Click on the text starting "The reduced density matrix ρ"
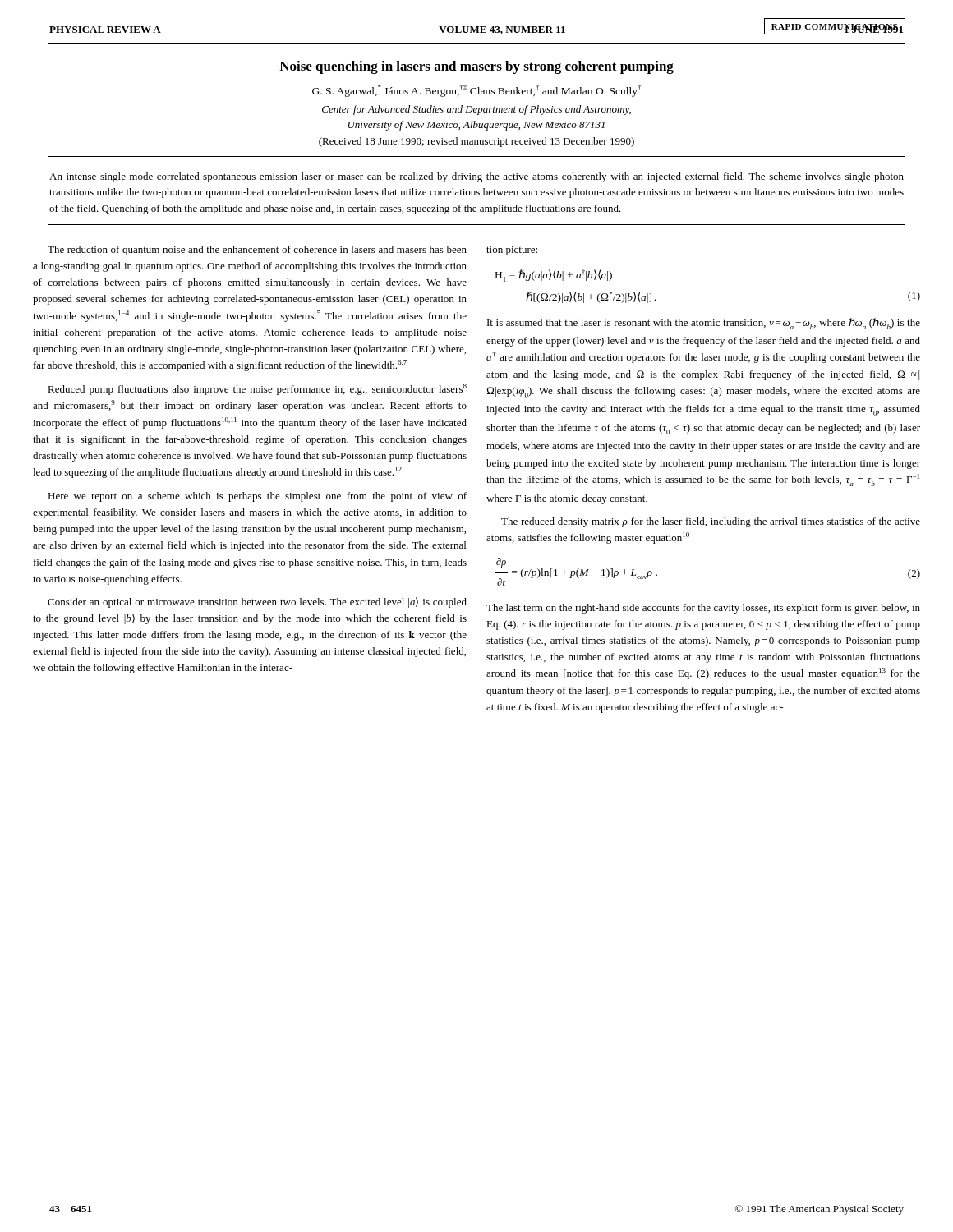Screen dimensions: 1232x953 tap(703, 529)
